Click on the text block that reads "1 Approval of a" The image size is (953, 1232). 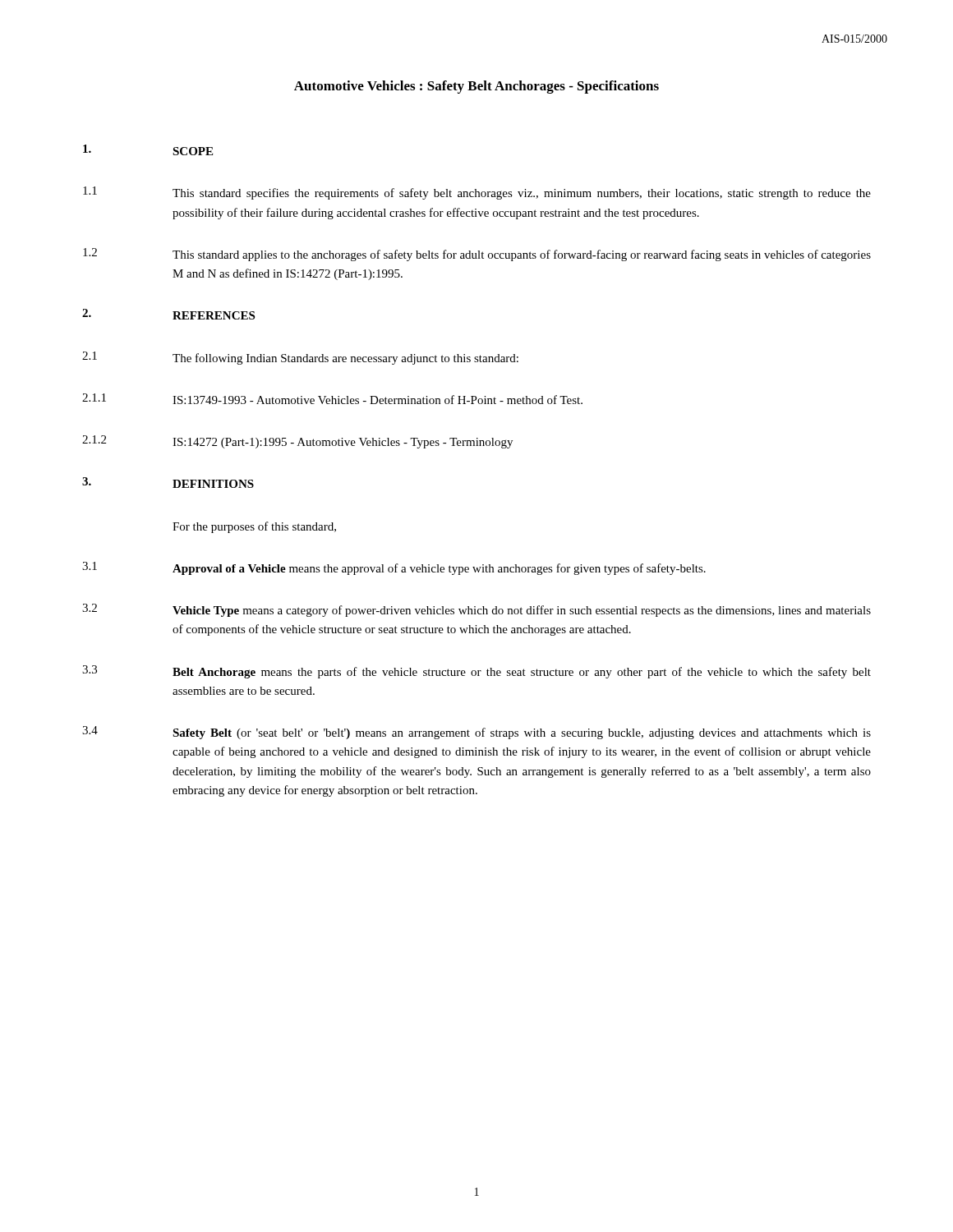point(476,569)
